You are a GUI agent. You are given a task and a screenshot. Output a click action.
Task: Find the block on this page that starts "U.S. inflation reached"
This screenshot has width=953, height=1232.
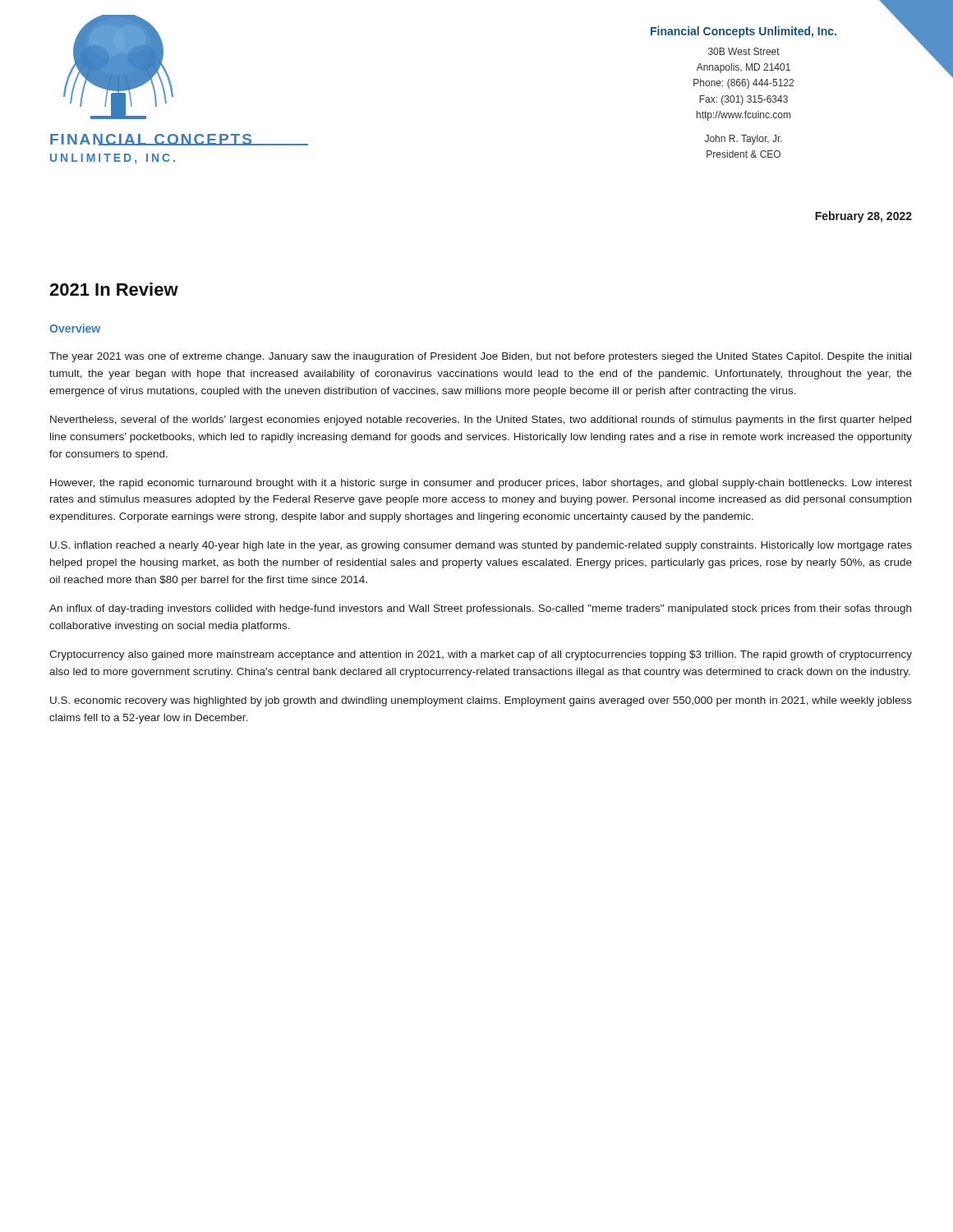(481, 562)
